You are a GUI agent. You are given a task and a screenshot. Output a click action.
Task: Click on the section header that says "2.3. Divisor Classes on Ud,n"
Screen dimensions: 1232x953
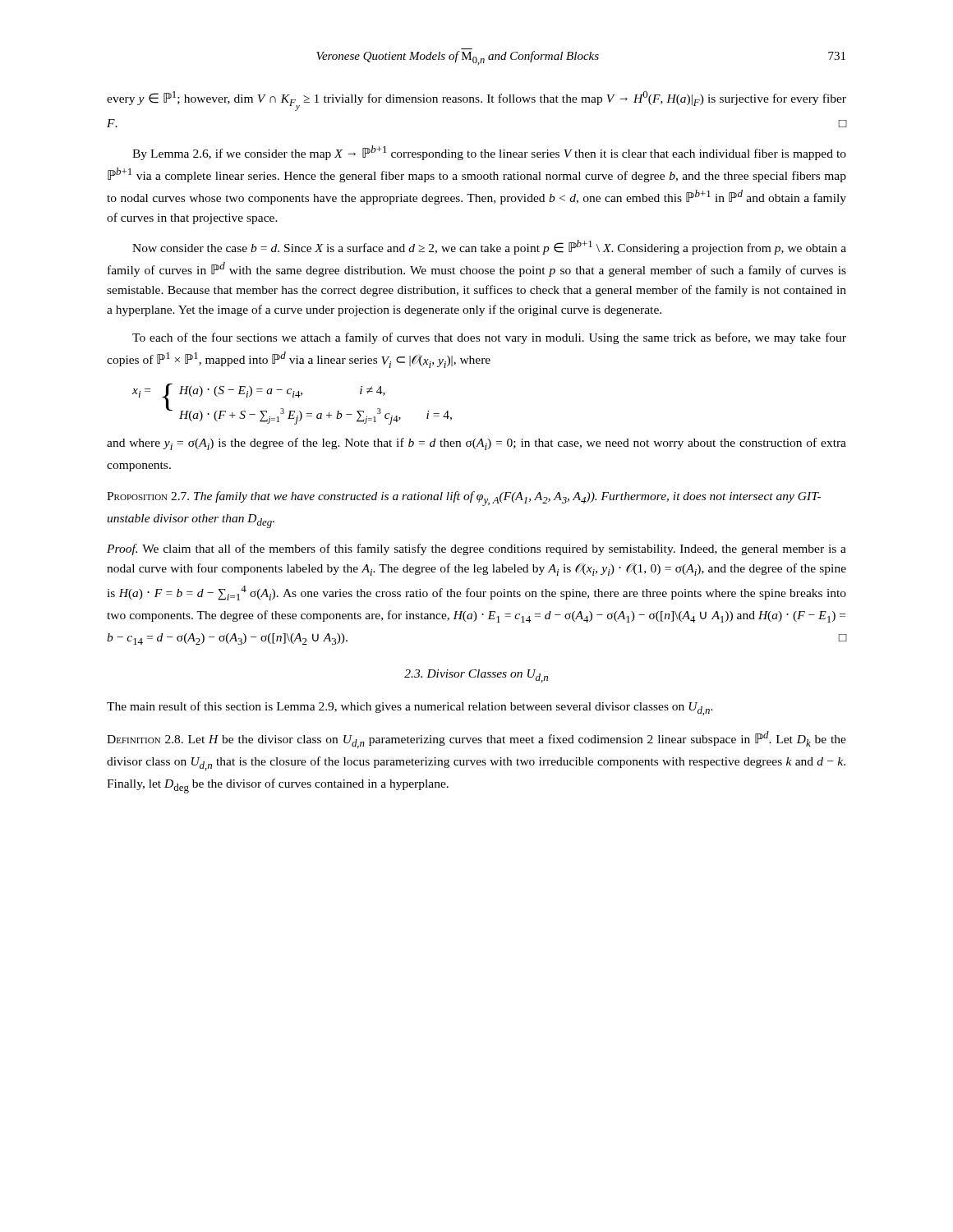pos(476,675)
